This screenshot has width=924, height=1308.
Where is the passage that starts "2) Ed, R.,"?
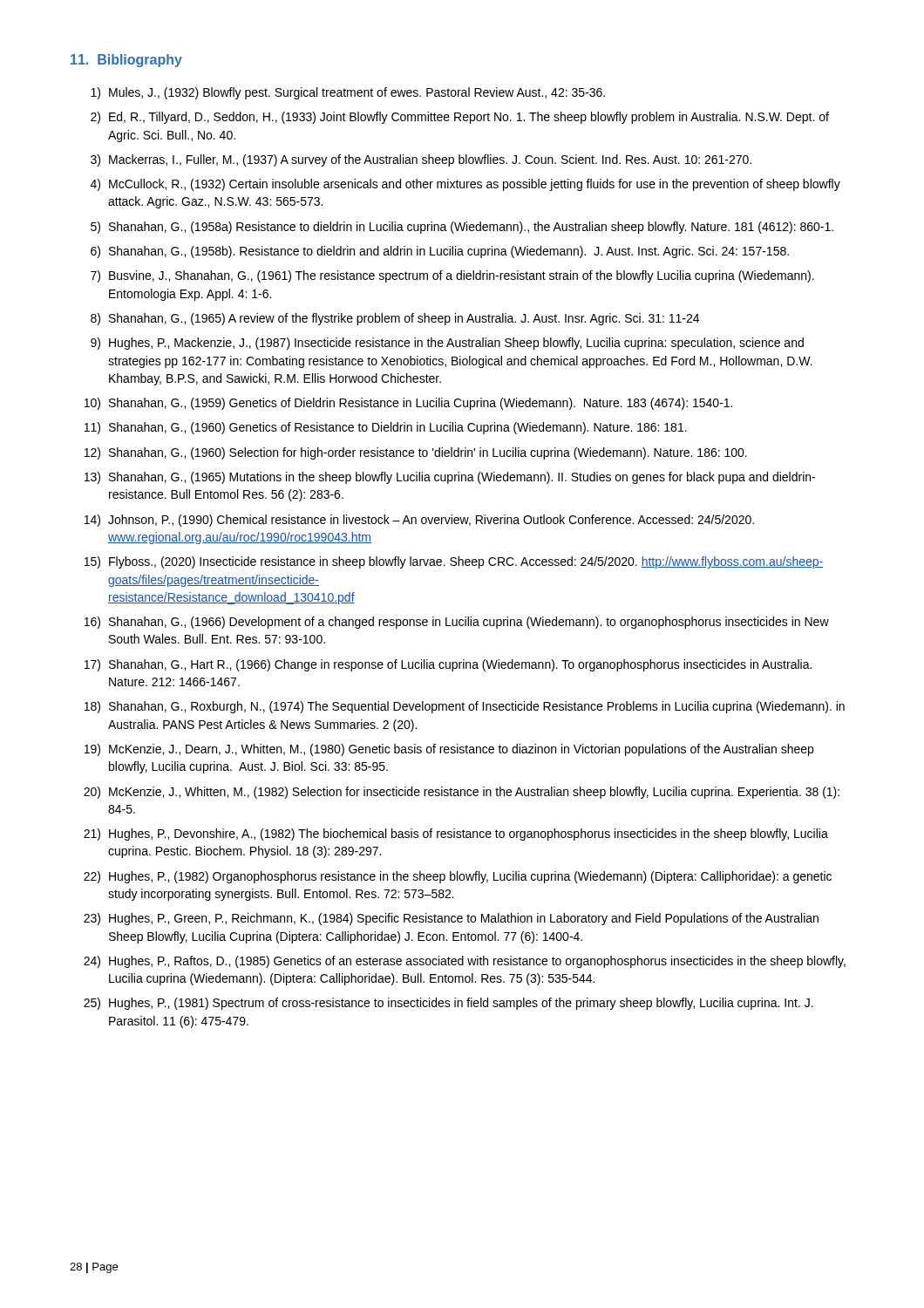462,126
